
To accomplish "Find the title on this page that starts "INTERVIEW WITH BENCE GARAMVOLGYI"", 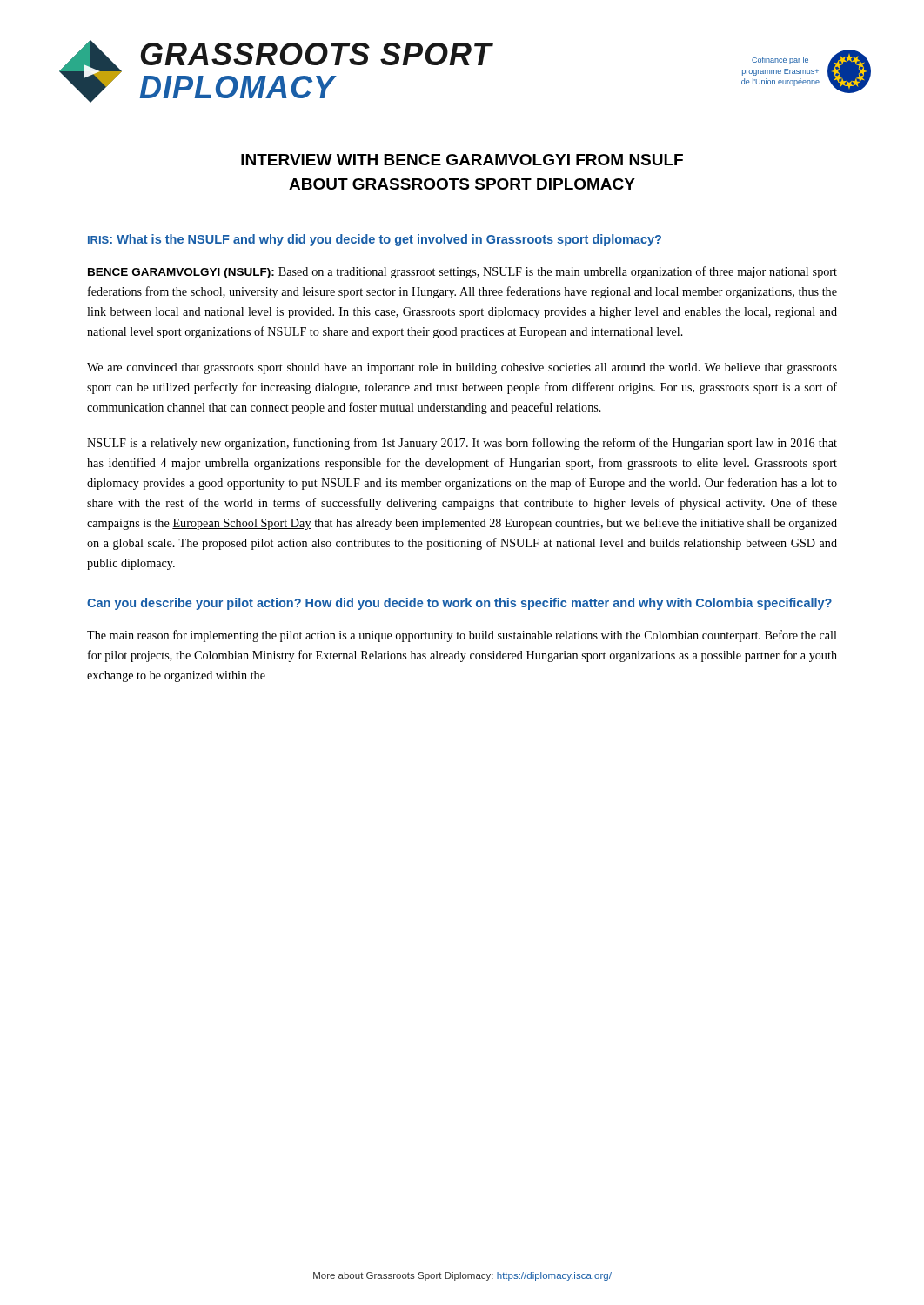I will pyautogui.click(x=462, y=172).
